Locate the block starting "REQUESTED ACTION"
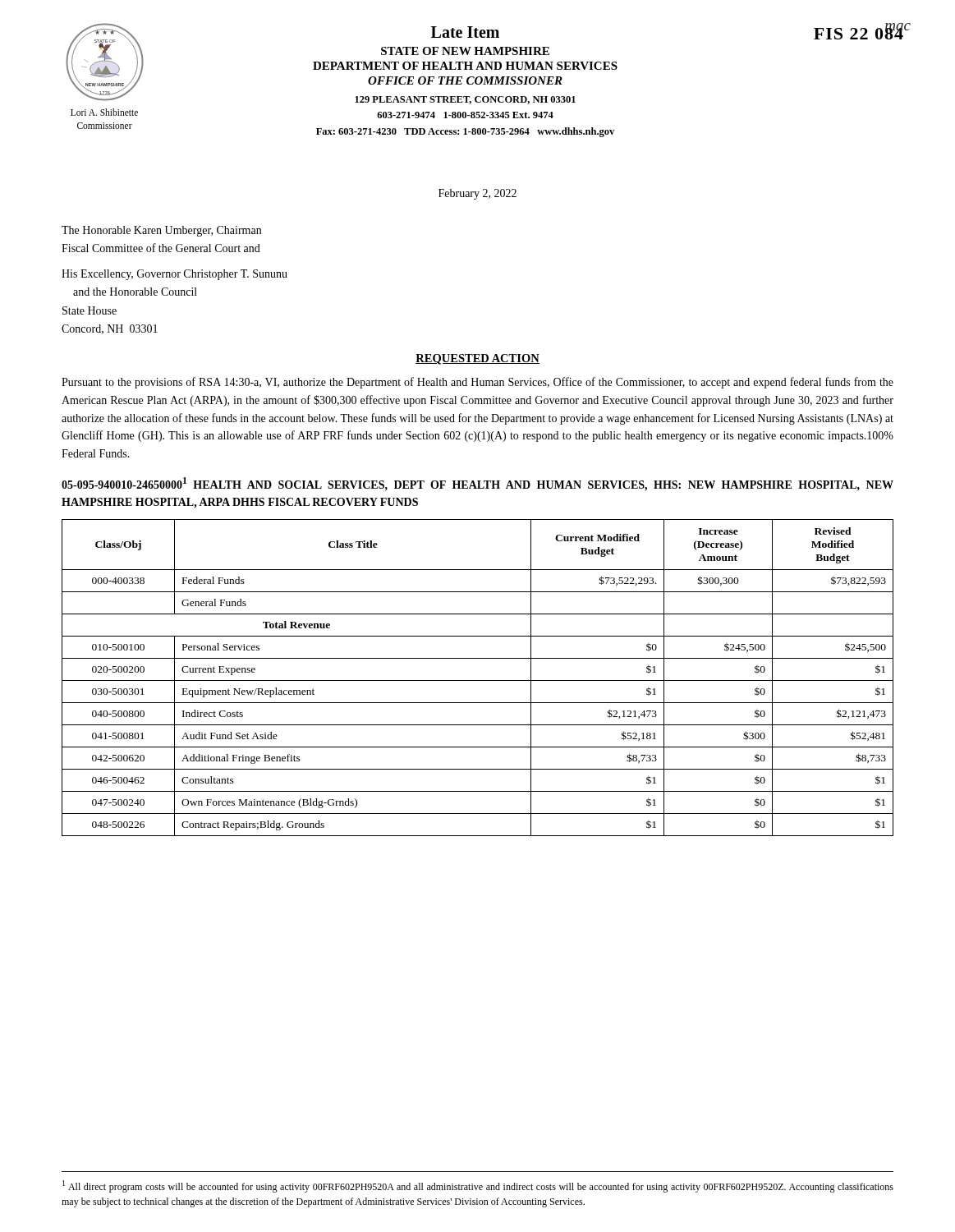The width and height of the screenshot is (955, 1232). click(x=478, y=358)
